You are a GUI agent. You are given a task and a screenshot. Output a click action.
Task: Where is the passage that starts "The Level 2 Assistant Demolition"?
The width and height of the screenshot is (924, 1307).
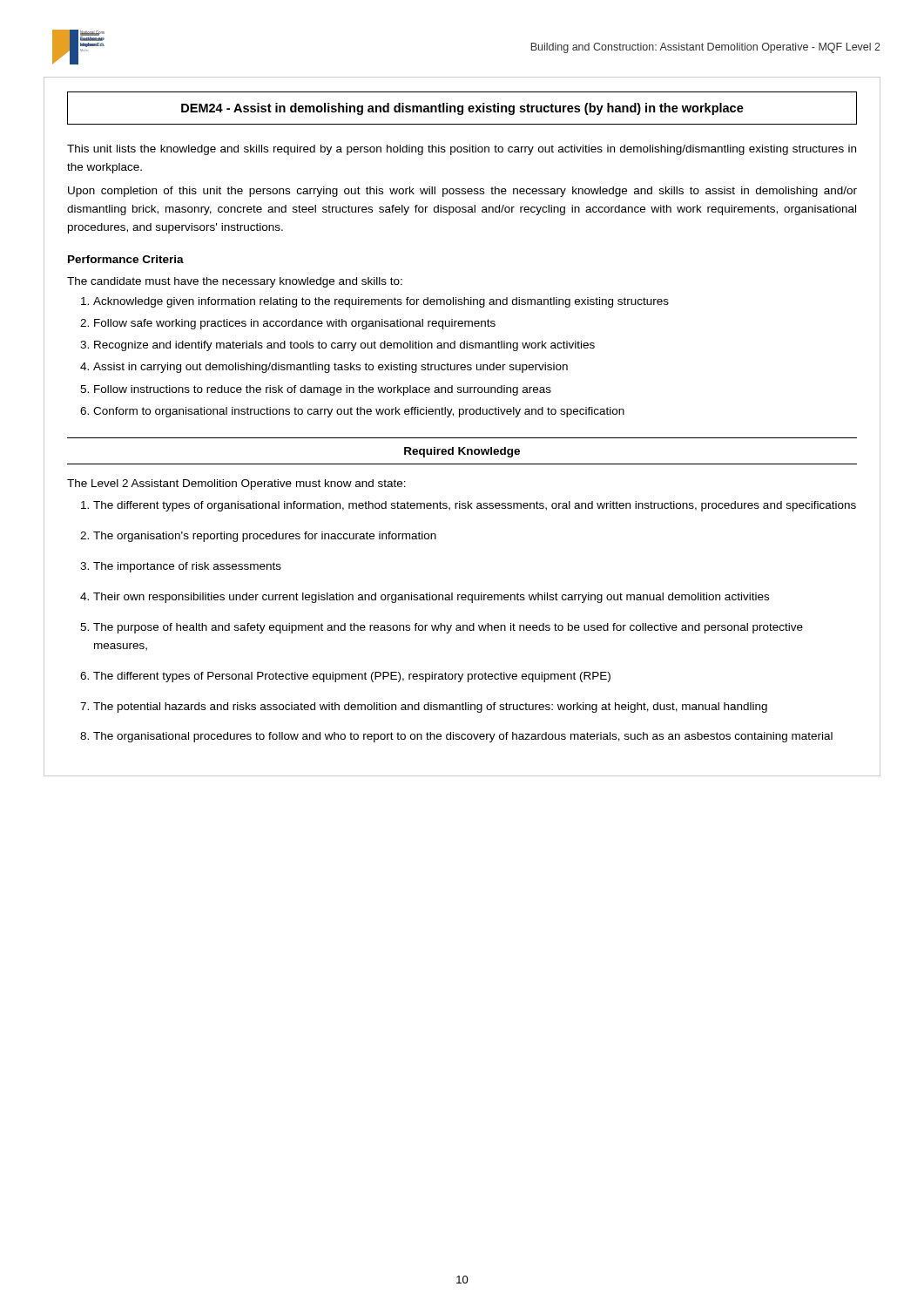[237, 483]
